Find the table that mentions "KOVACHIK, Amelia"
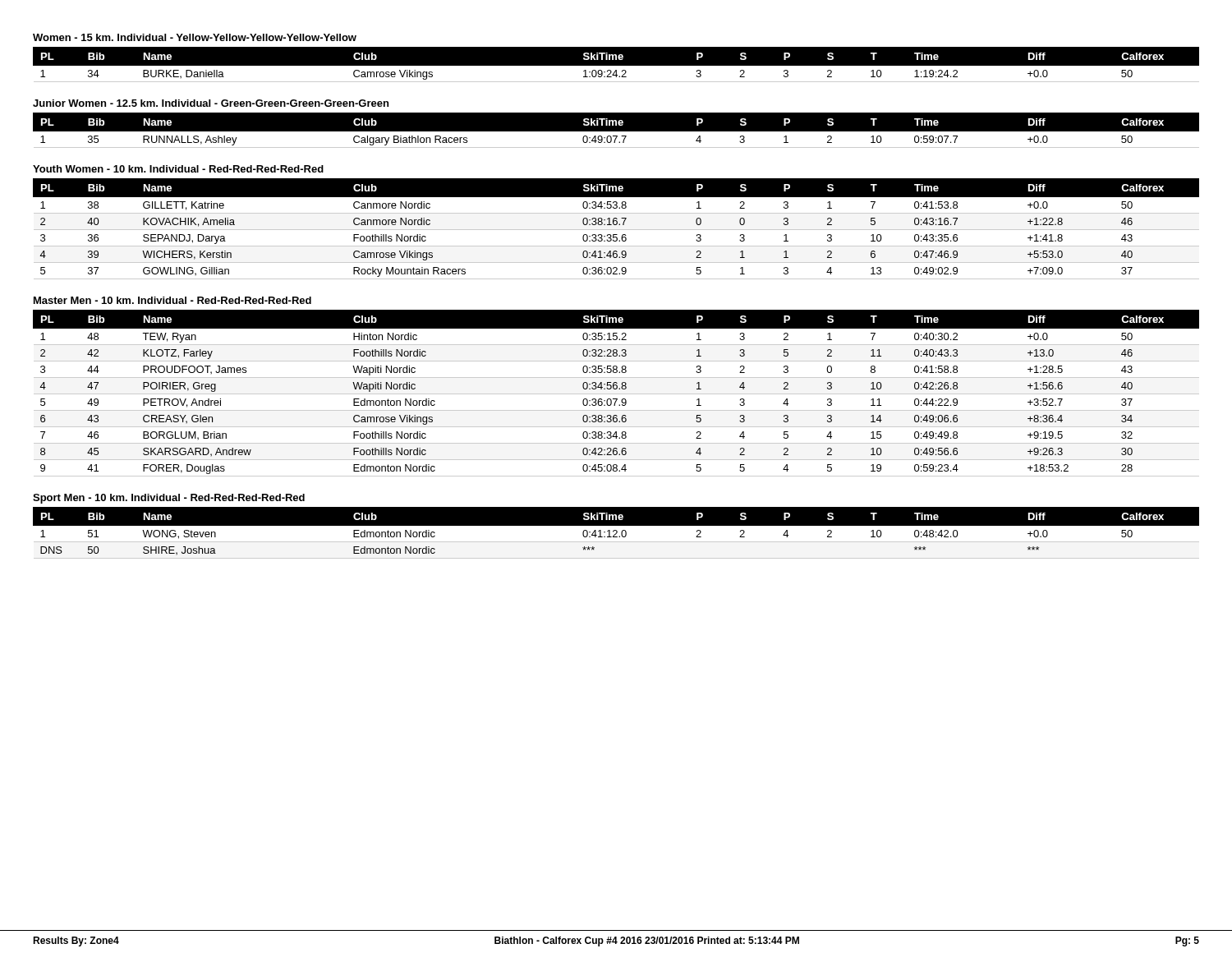 pyautogui.click(x=616, y=229)
